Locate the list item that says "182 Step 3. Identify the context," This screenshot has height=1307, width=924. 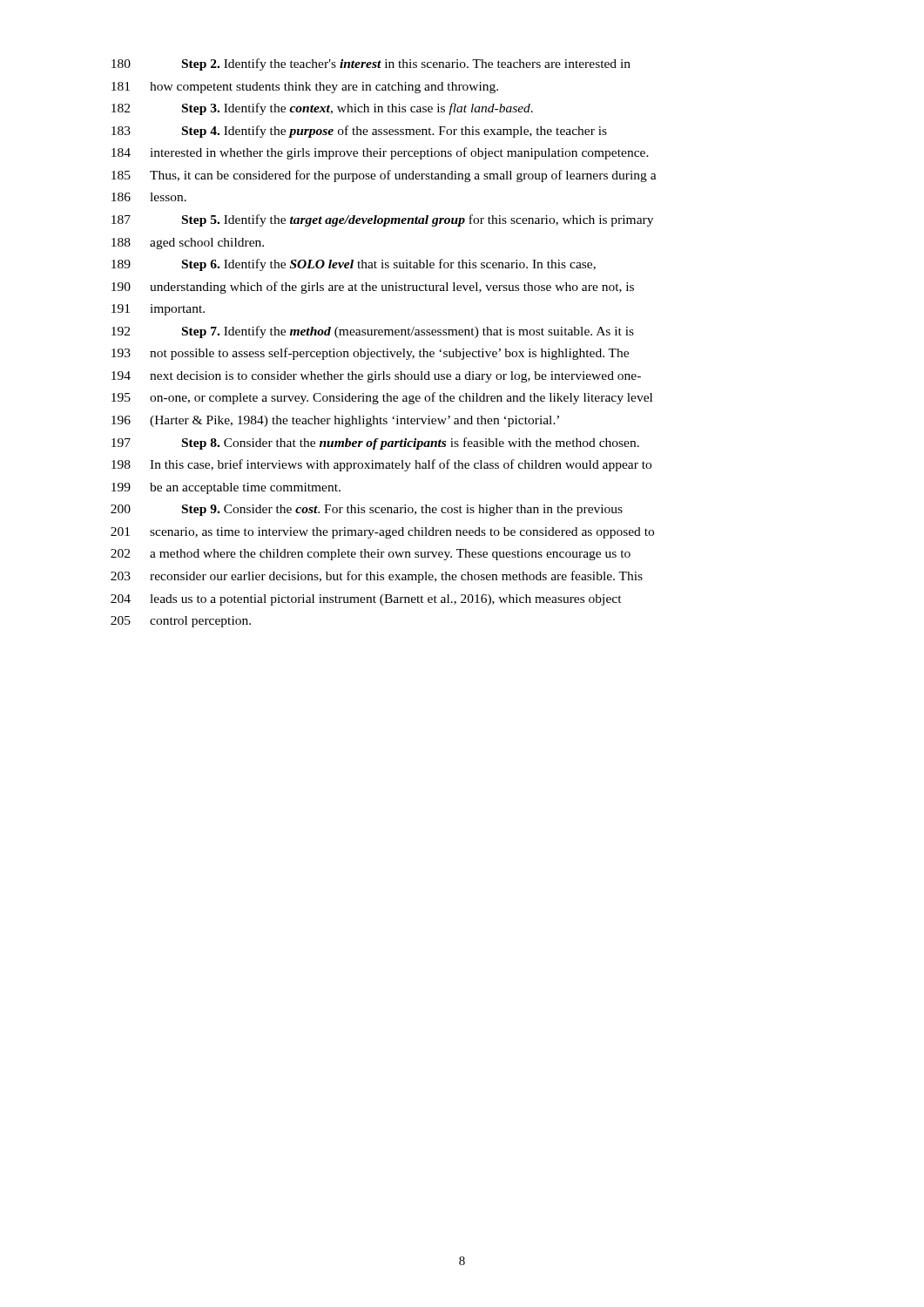(462, 108)
